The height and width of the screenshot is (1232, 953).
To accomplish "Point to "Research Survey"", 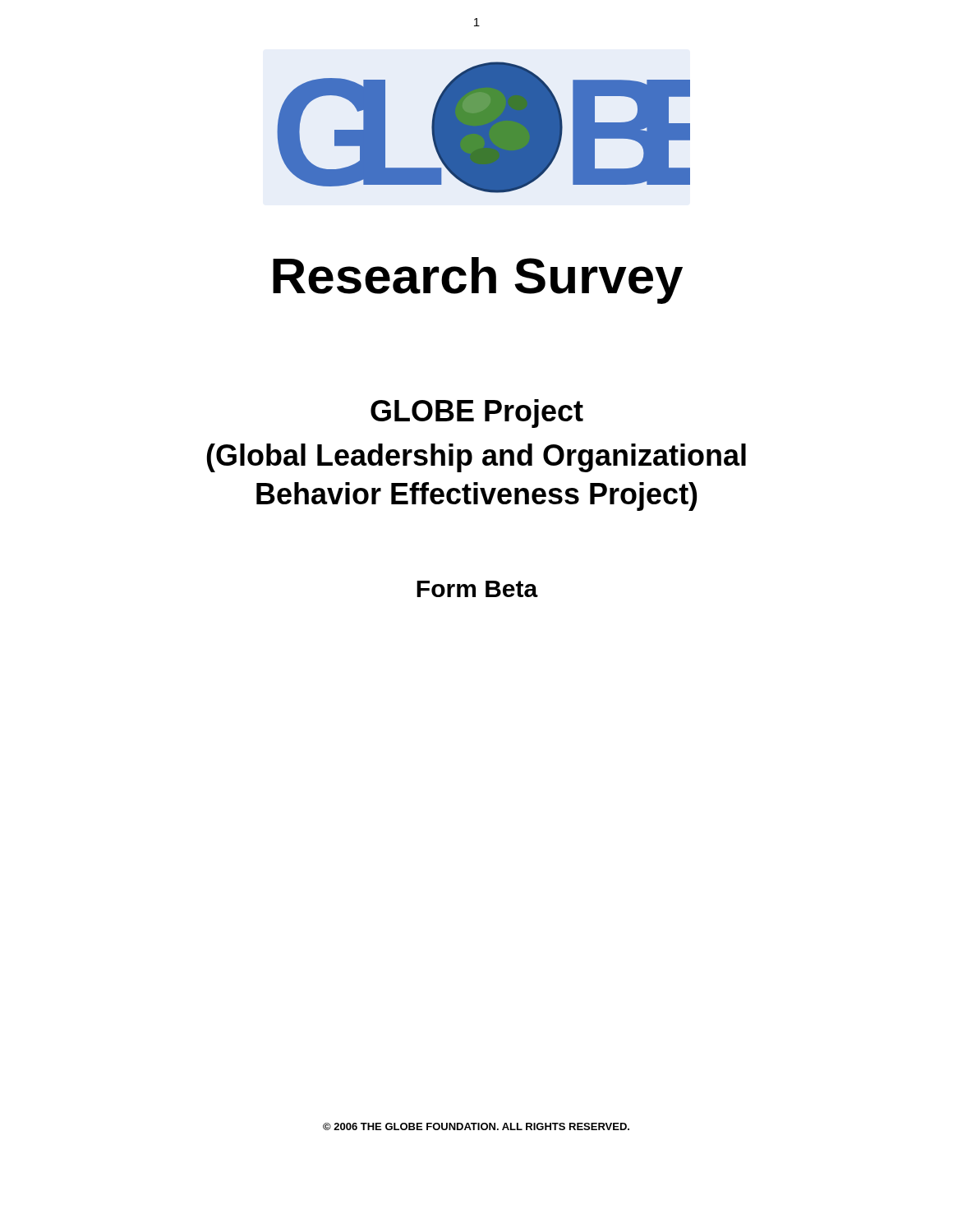I will coord(476,276).
